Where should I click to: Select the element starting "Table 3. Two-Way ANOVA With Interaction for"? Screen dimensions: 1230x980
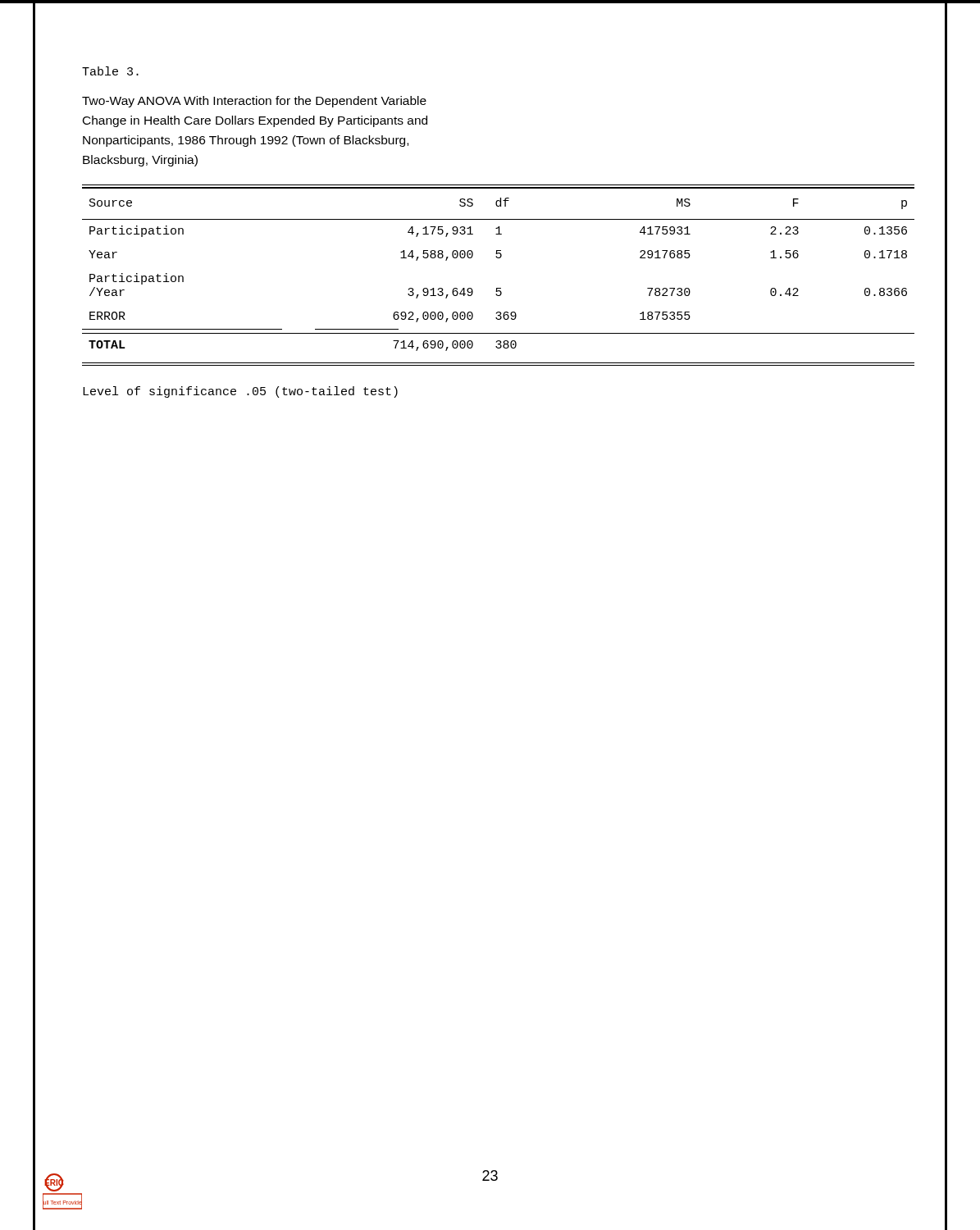click(110, 71)
